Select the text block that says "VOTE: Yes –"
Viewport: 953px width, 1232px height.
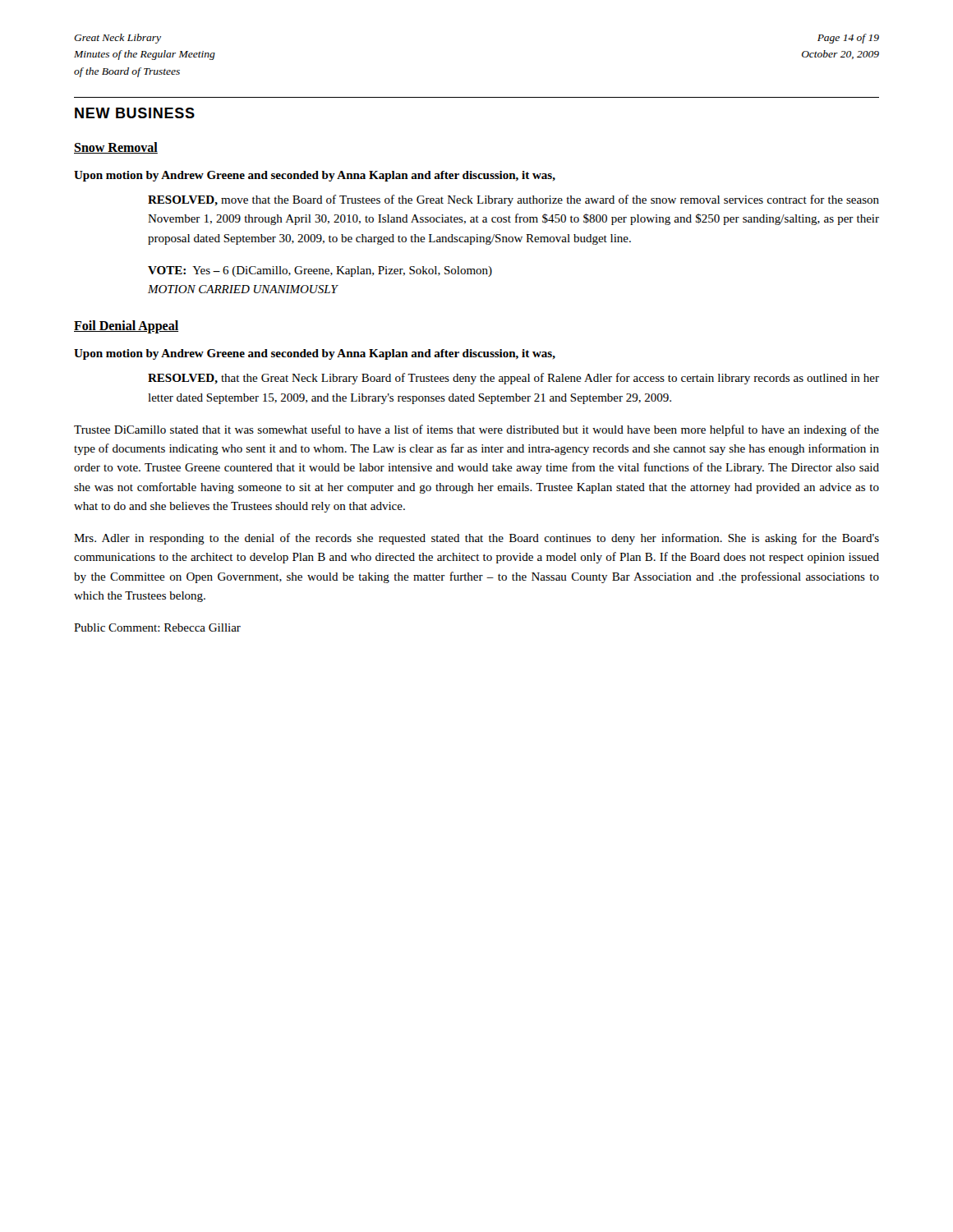pyautogui.click(x=320, y=280)
